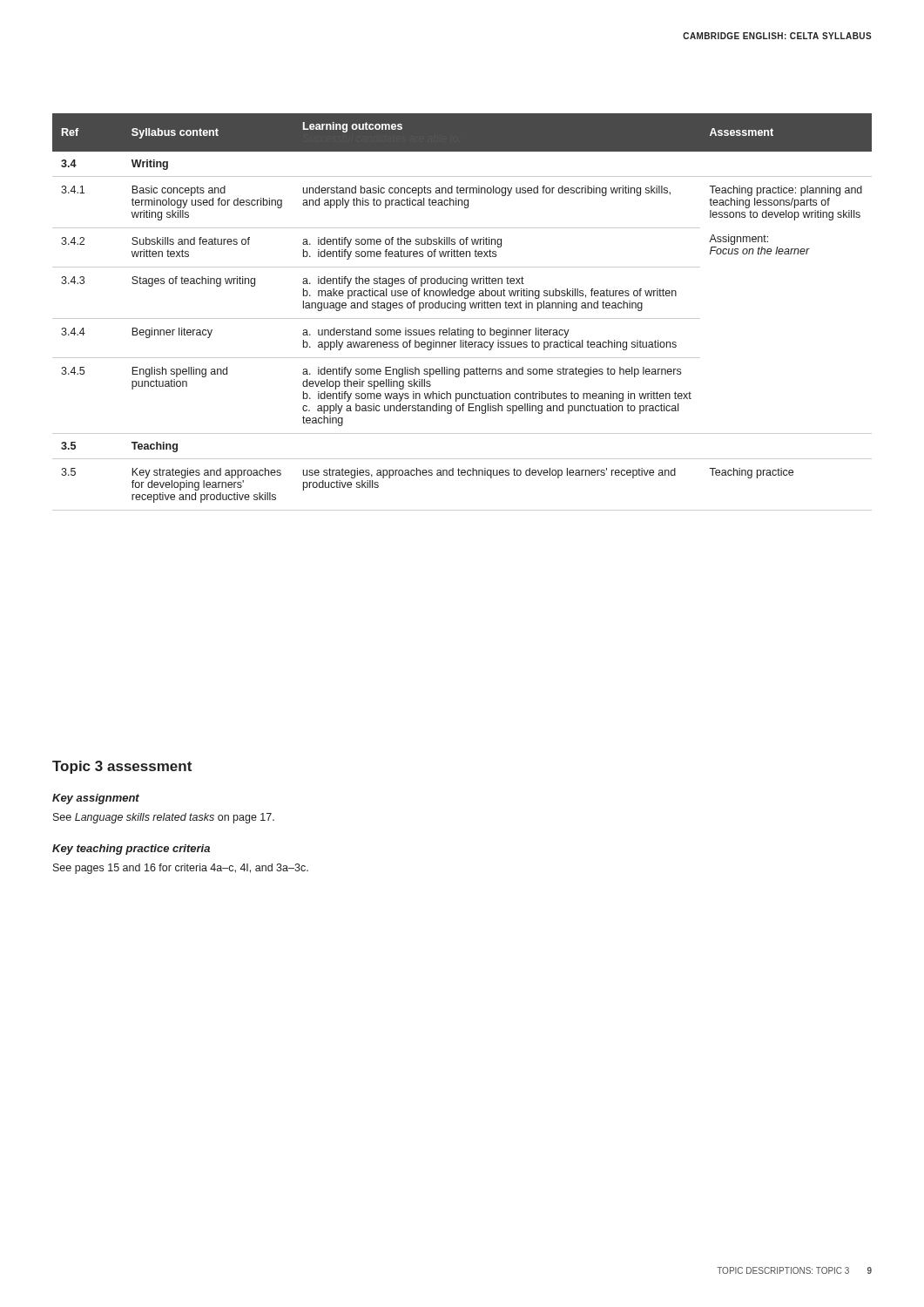Screen dimensions: 1307x924
Task: Click where it says "Key teaching practice criteria"
Action: tap(131, 848)
